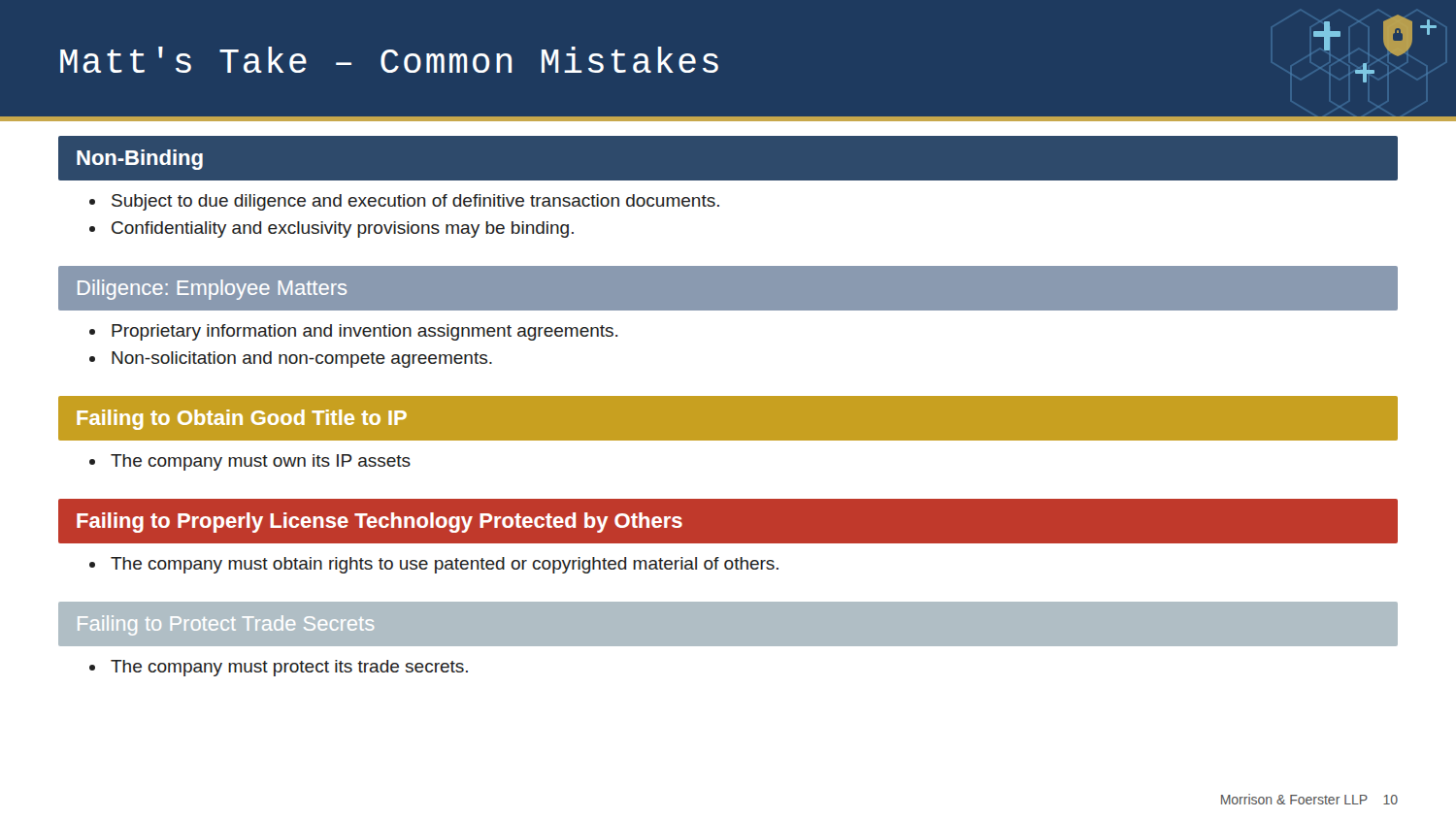Point to the block beginning "Proprietary information and"
This screenshot has height=819, width=1456.
(365, 330)
